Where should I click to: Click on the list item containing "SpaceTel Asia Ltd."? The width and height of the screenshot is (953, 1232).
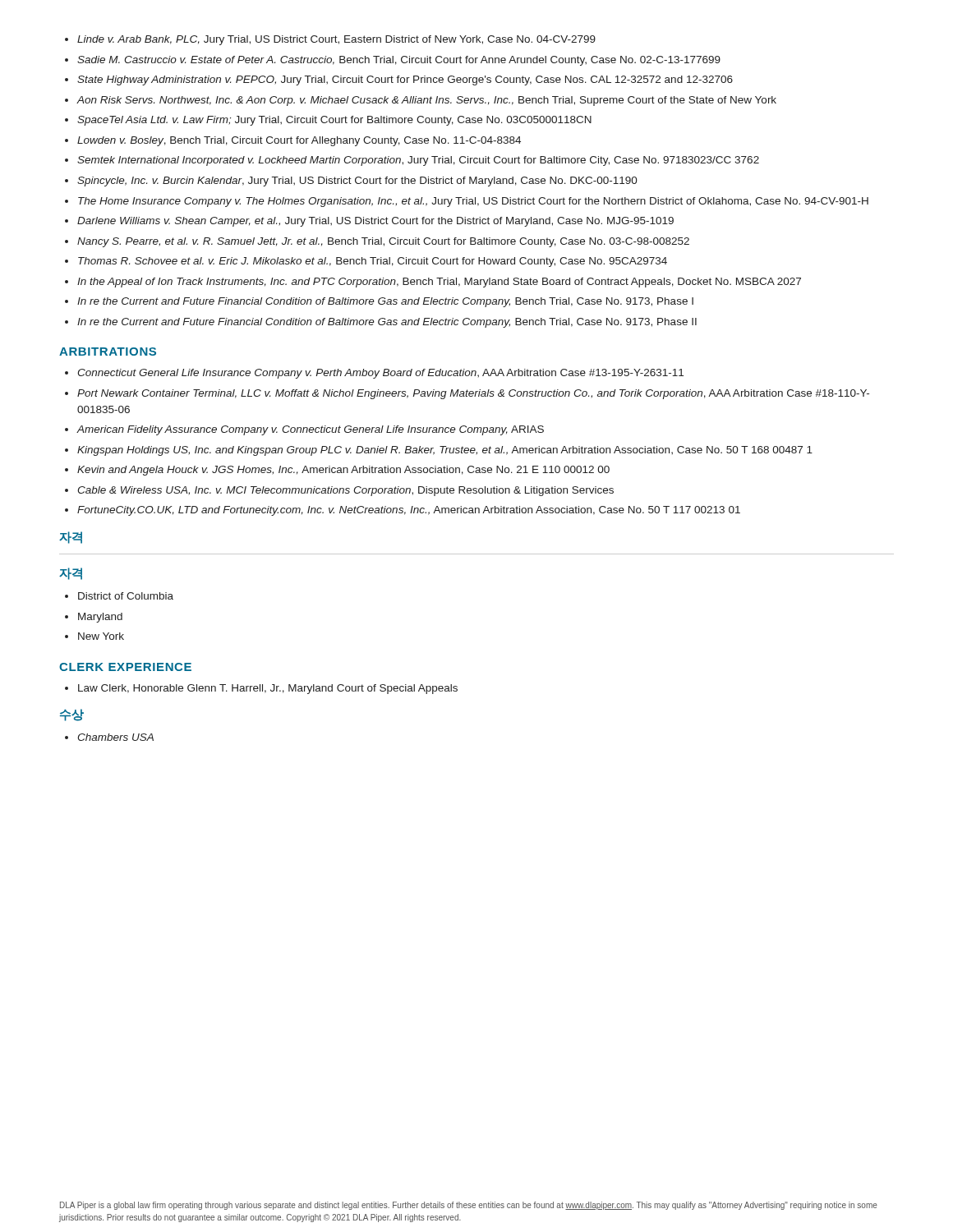[335, 120]
